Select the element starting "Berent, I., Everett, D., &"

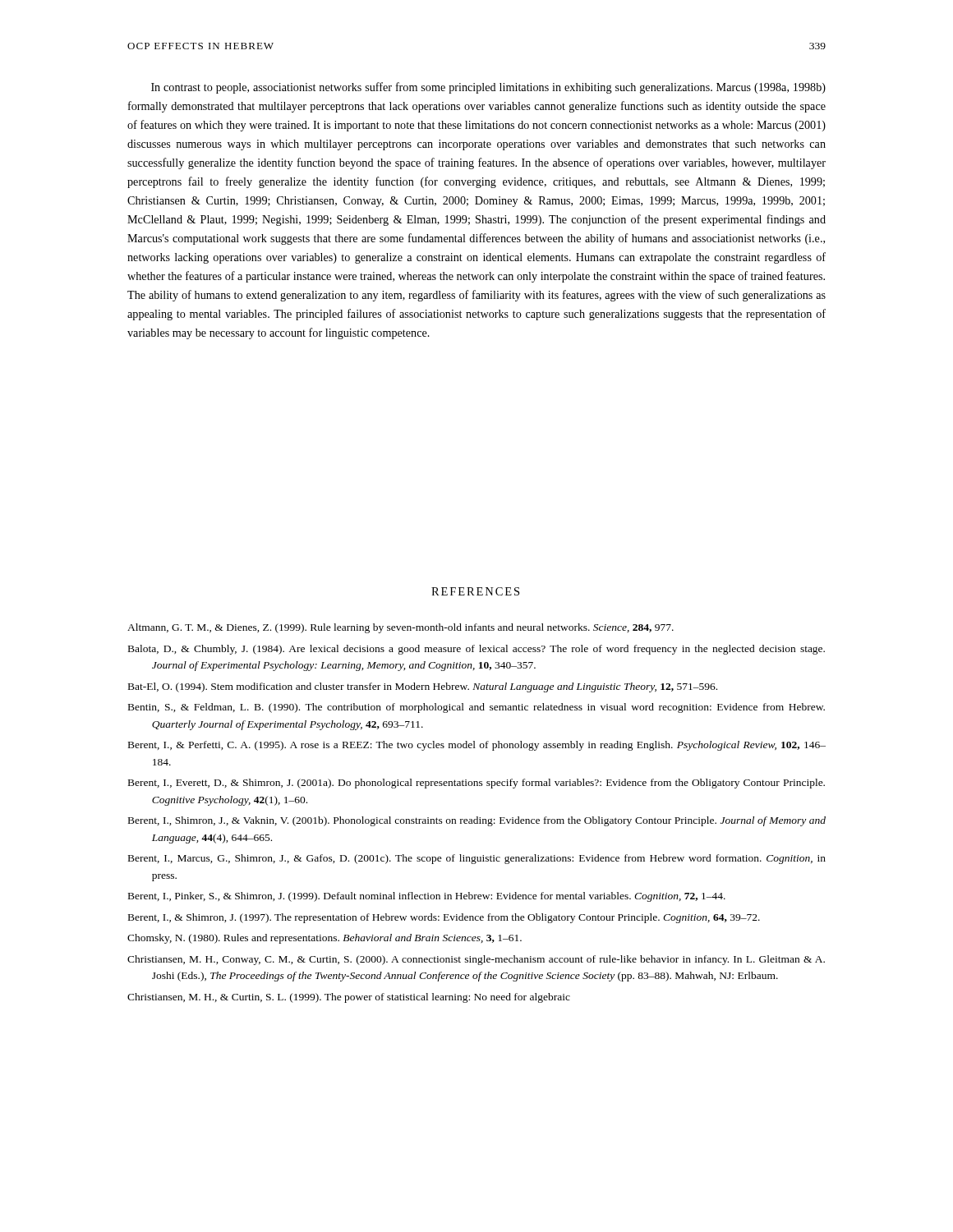(x=476, y=791)
